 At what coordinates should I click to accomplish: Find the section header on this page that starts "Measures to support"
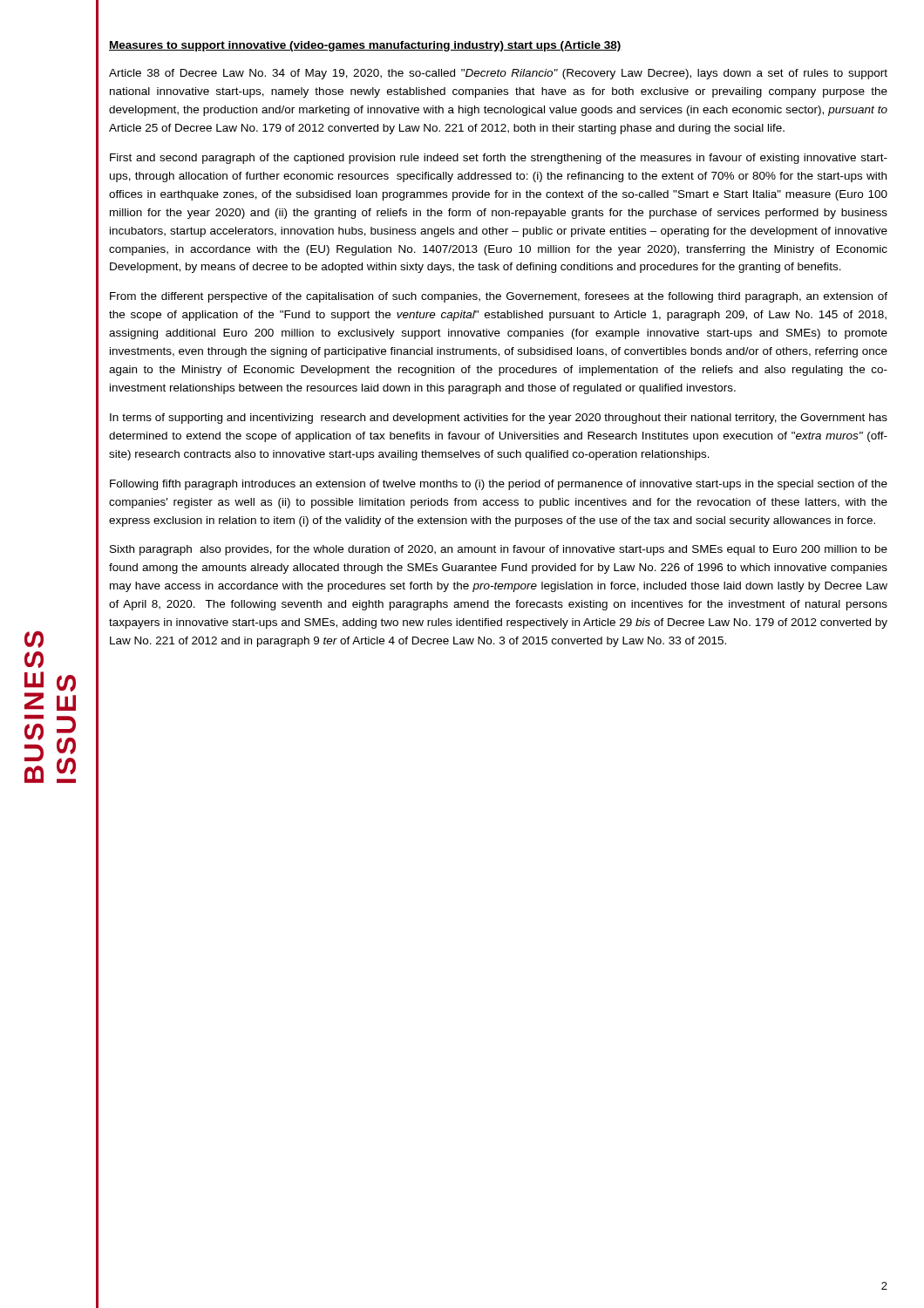coord(365,45)
